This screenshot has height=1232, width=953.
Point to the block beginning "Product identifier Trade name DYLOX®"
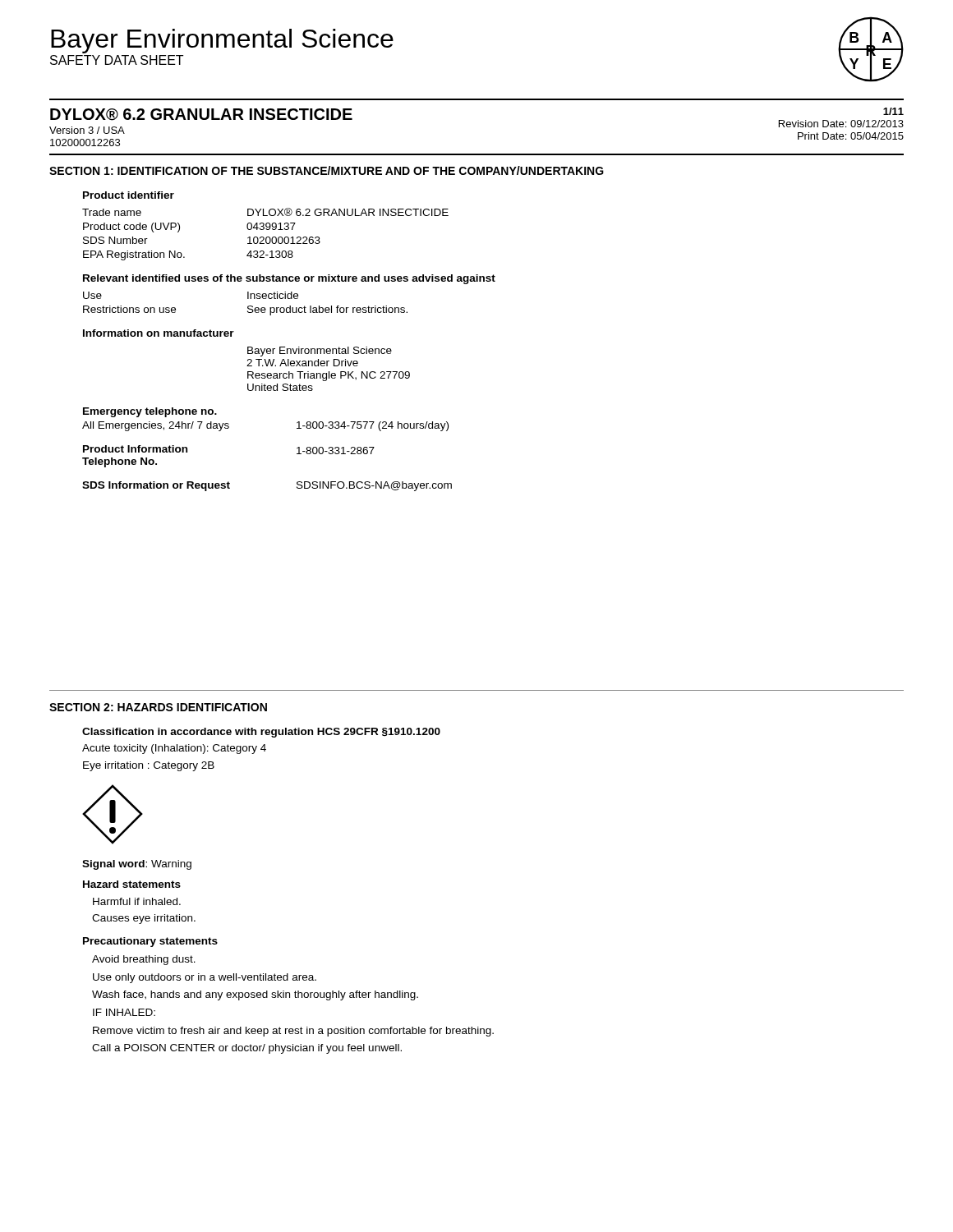(129, 195)
